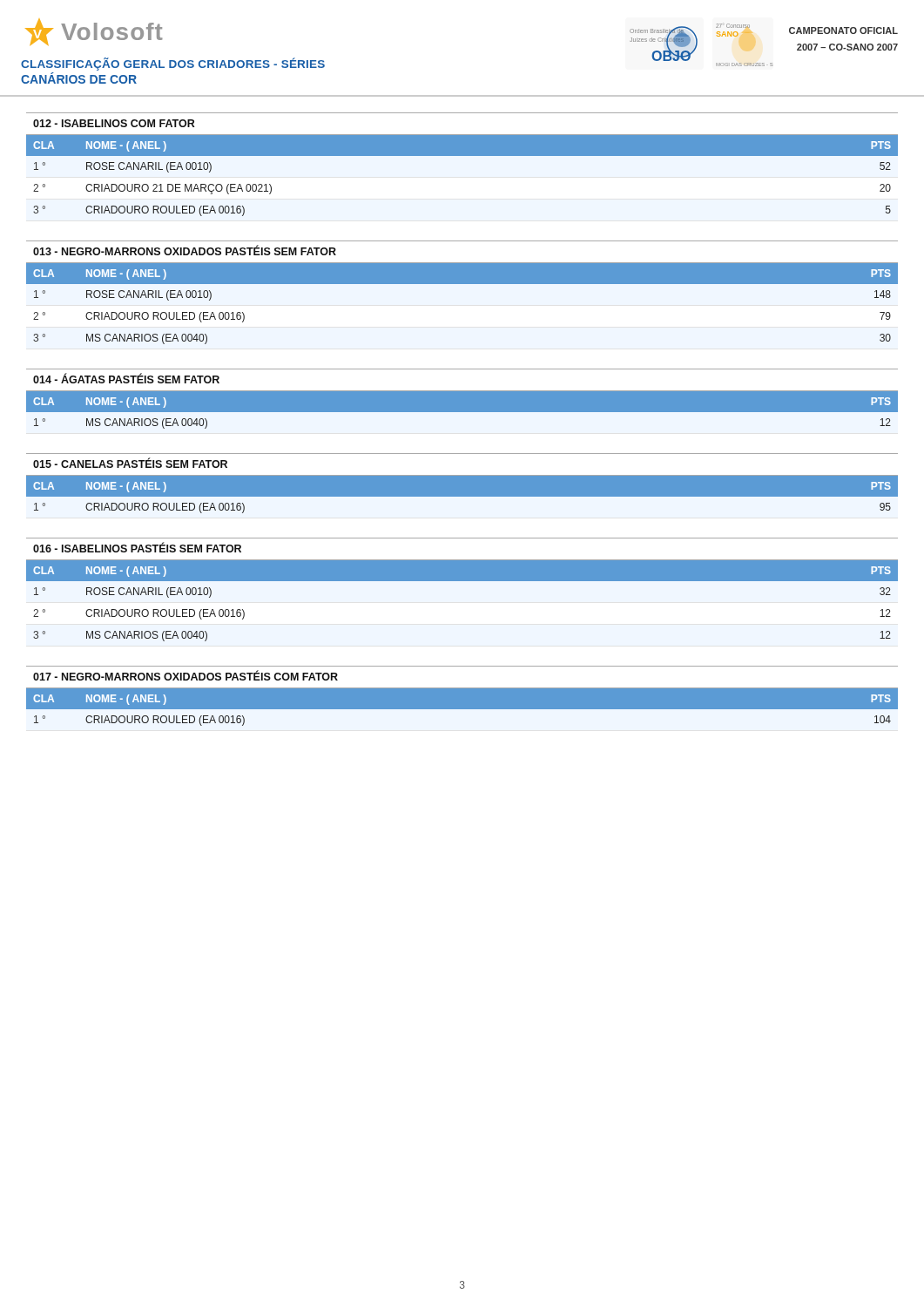Image resolution: width=924 pixels, height=1307 pixels.
Task: Select the passage starting "015 - CANELAS PASTÉIS SEM FATOR"
Action: click(130, 464)
